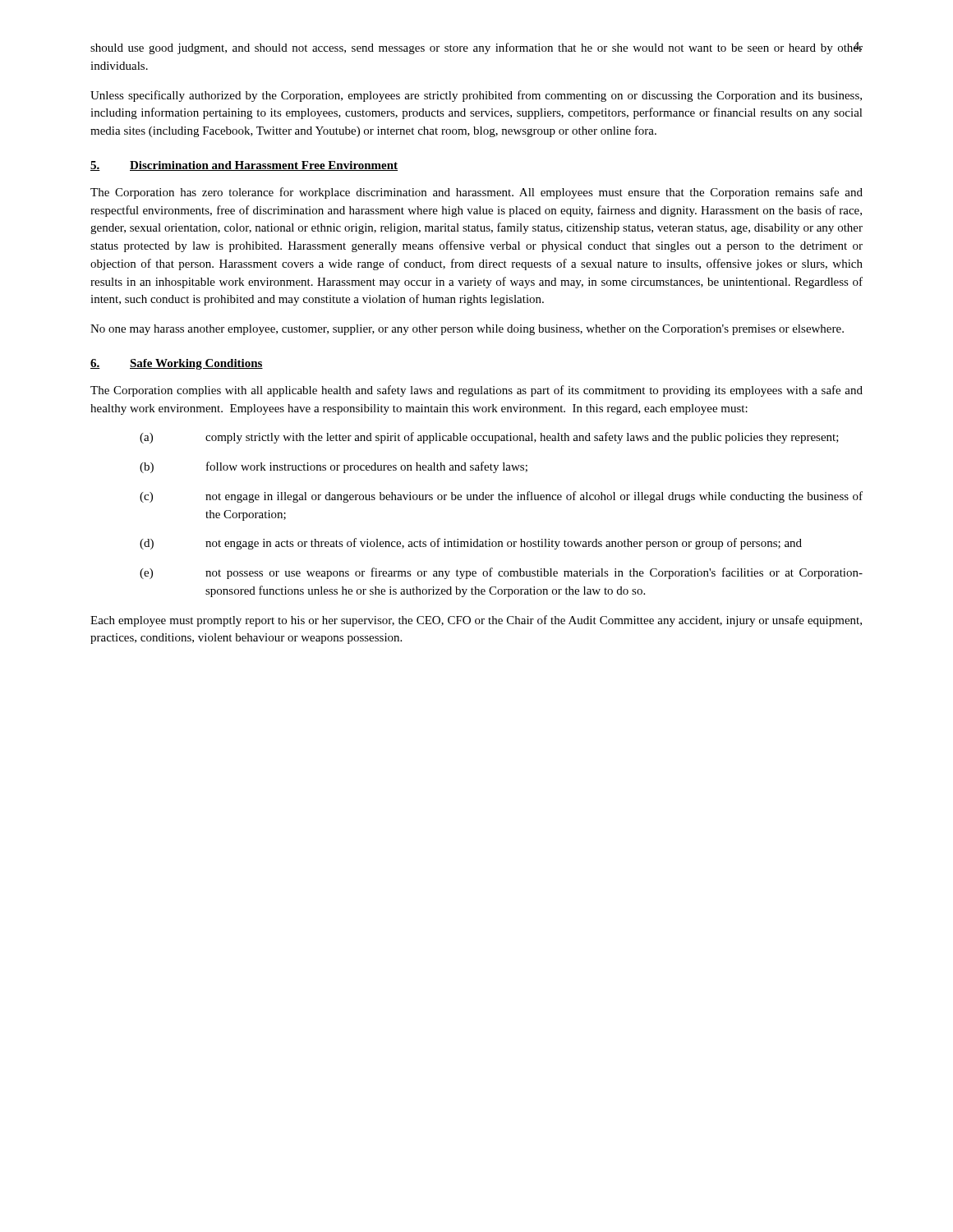Image resolution: width=953 pixels, height=1232 pixels.
Task: Locate the text starting "(a) comply strictly with the letter and"
Action: click(x=476, y=438)
